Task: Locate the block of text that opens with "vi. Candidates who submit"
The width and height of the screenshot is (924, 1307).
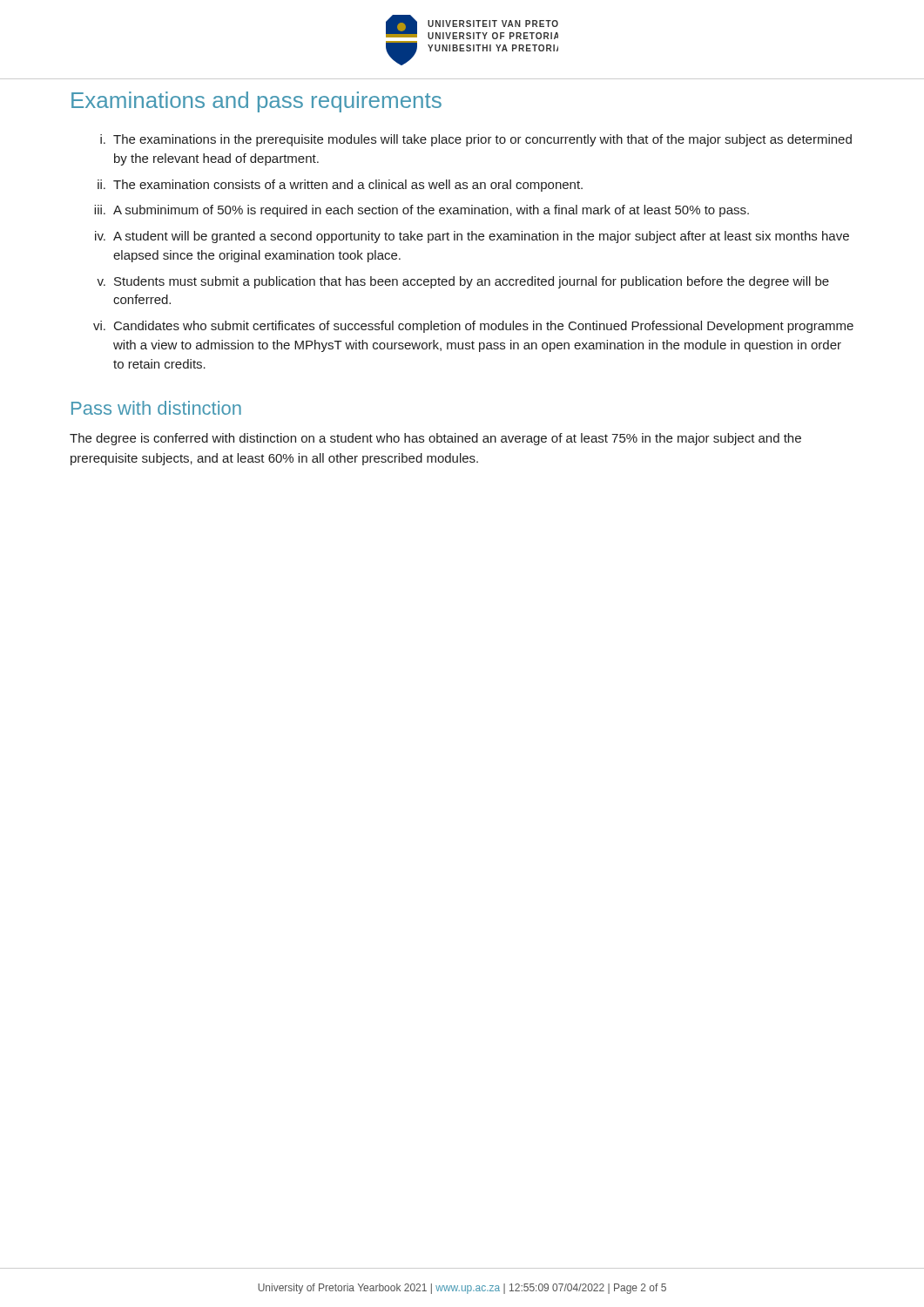Action: [462, 345]
